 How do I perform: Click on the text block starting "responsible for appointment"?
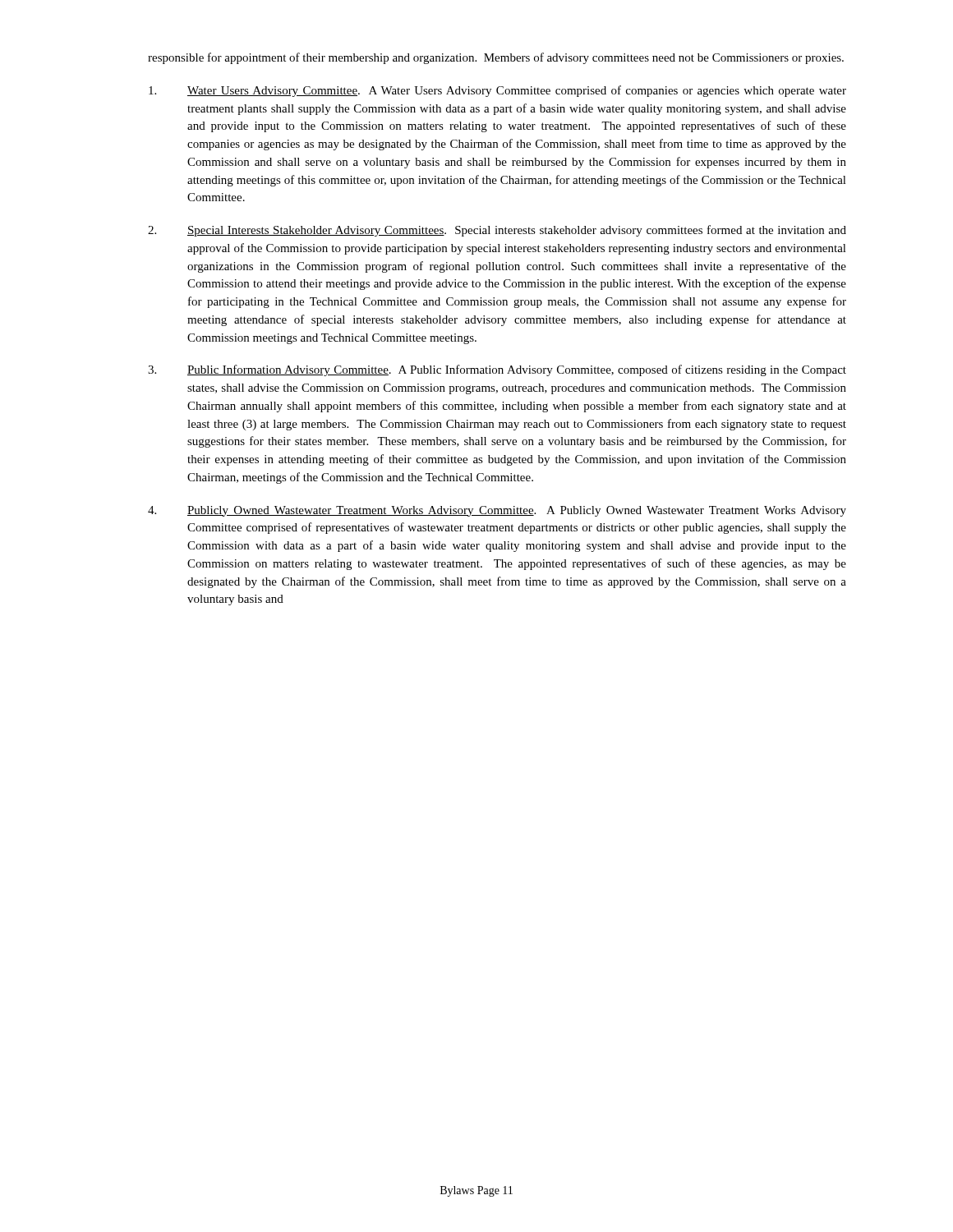point(496,57)
